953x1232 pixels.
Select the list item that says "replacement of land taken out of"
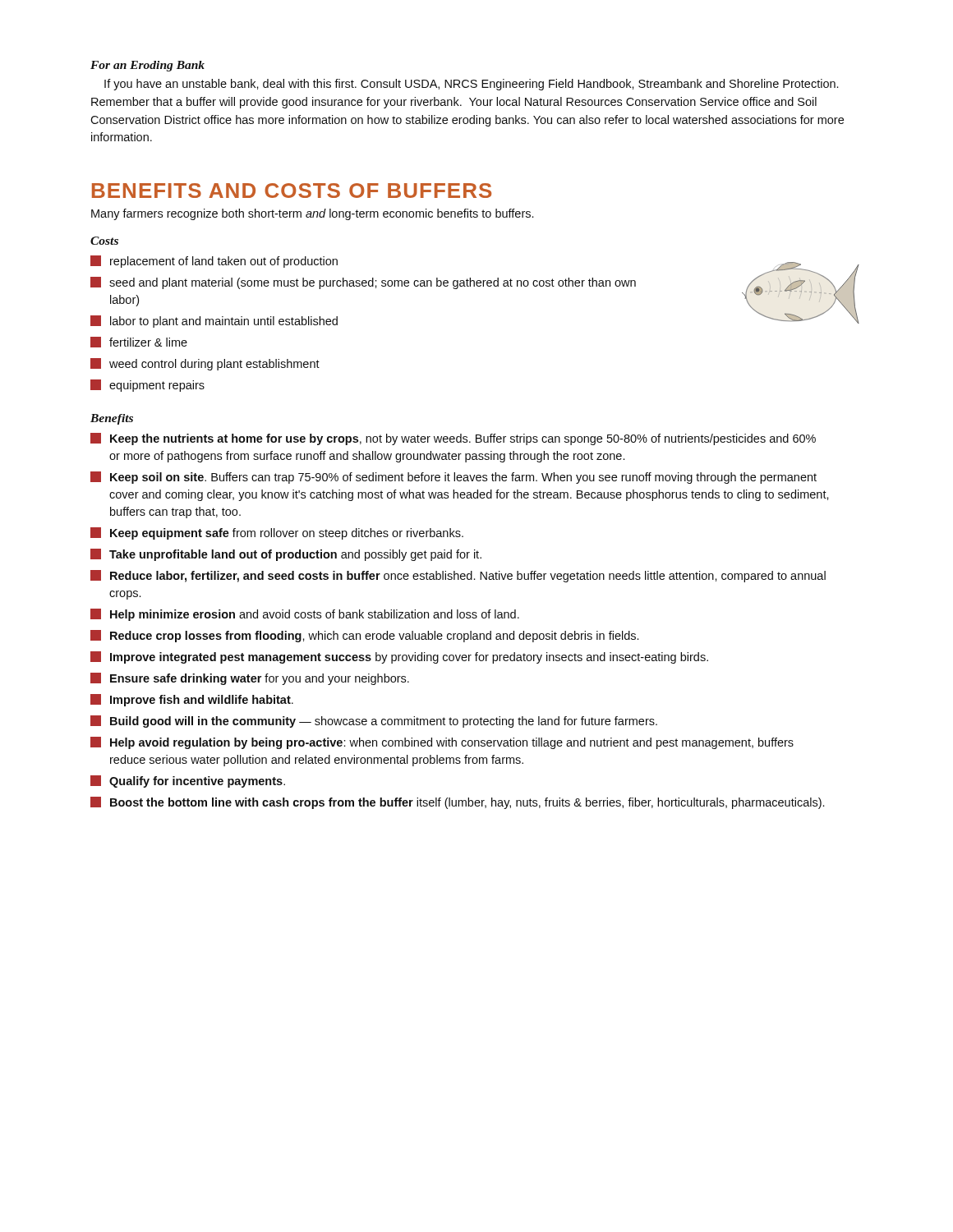[x=214, y=262]
